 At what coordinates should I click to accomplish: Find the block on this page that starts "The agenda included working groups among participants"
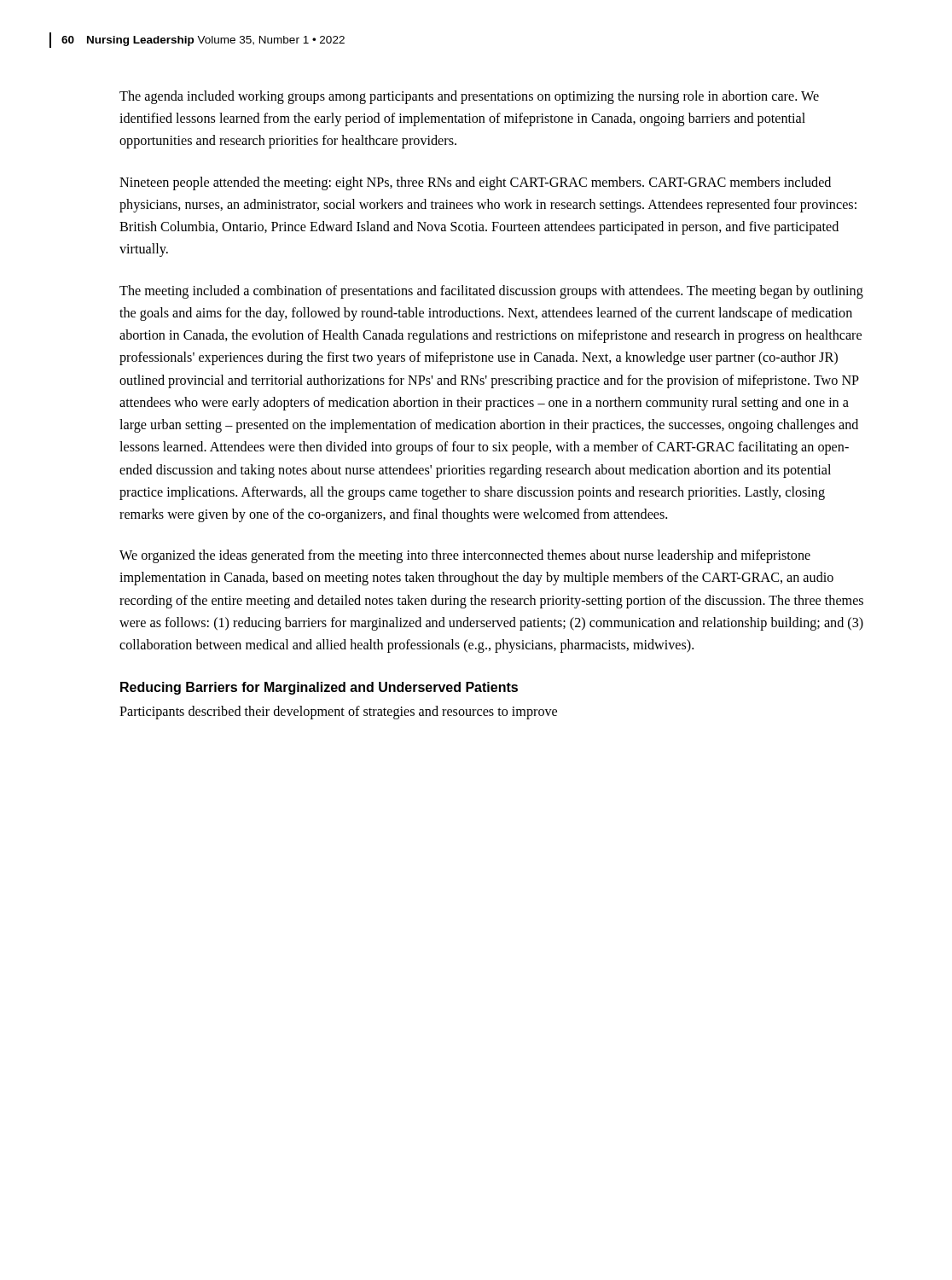click(x=469, y=119)
